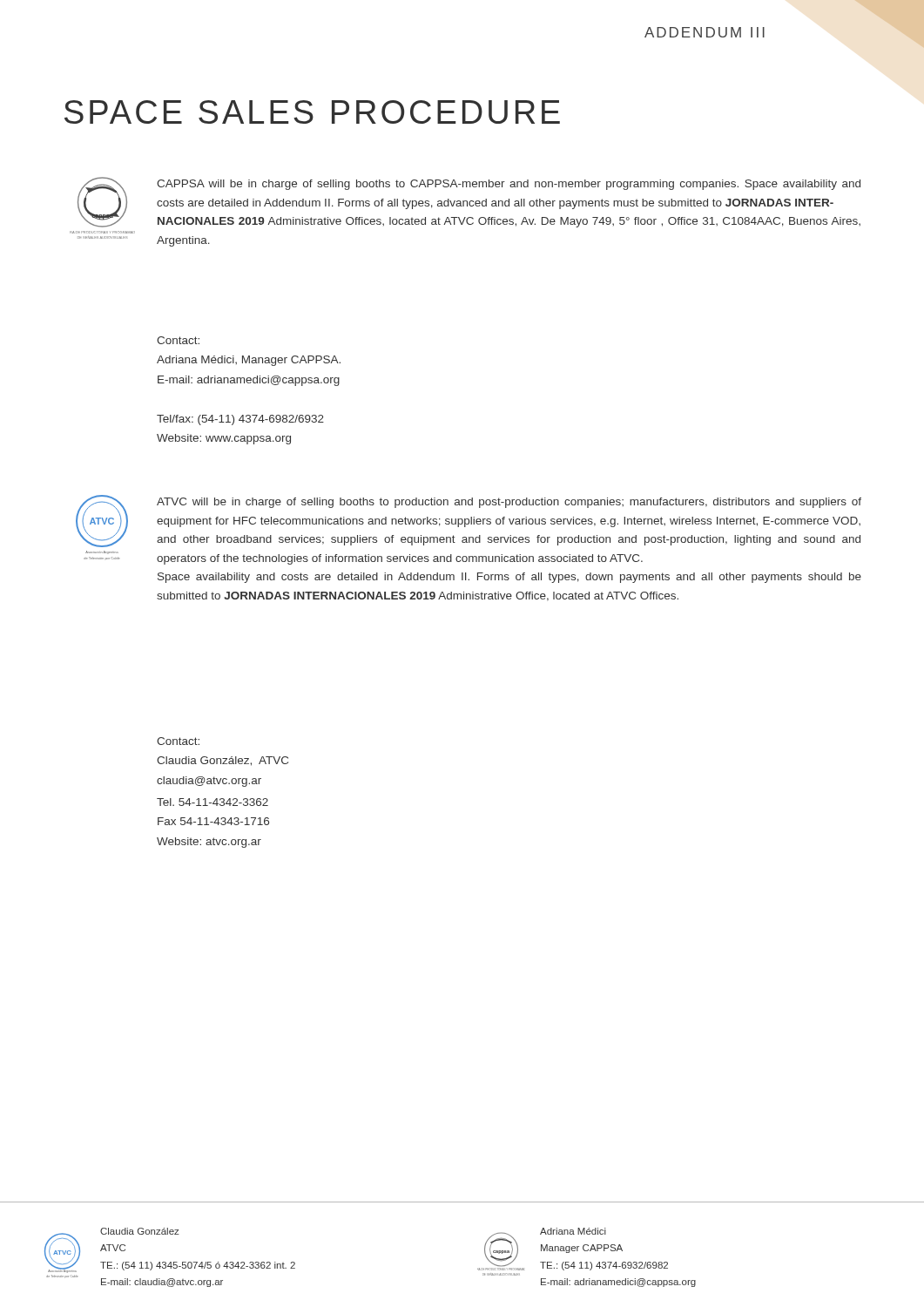Locate the text block that reads "Adriana Médici Manager CAPPSA TE.: (54 11) 4374-6932/6982"
This screenshot has width=924, height=1307.
(x=618, y=1257)
